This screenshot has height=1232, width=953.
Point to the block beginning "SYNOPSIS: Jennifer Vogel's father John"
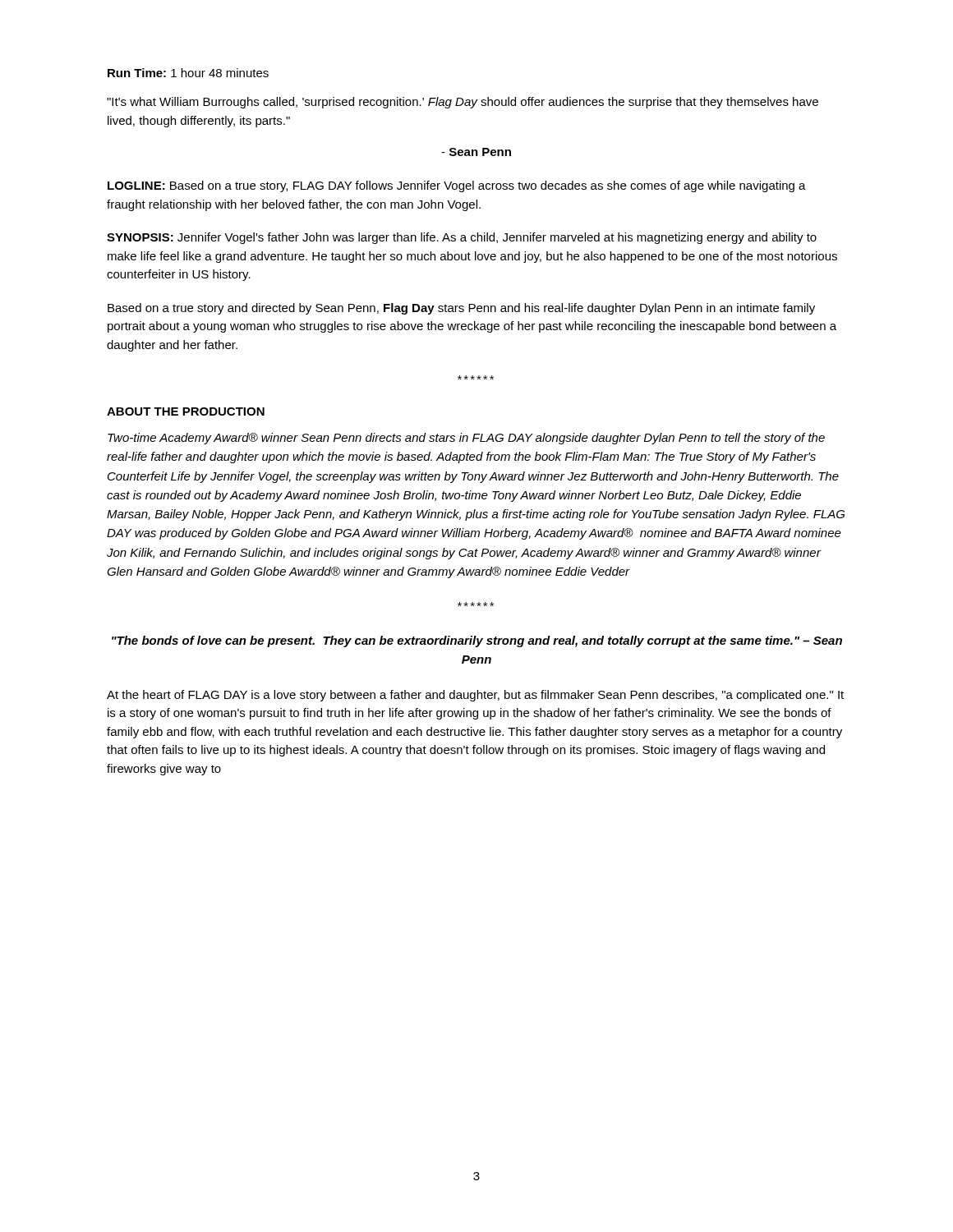pos(476,256)
